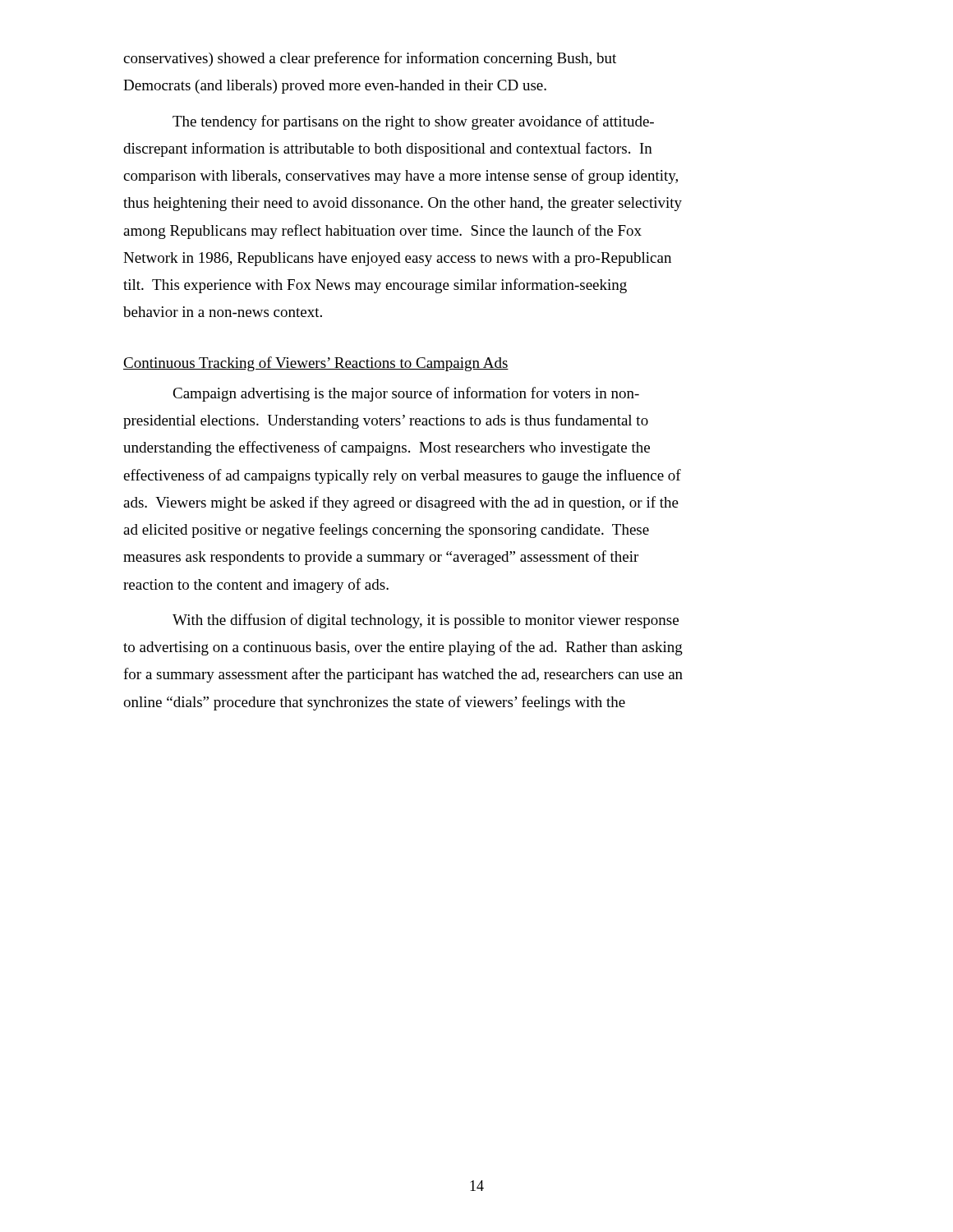
Task: Find the region starting "conservatives) showed a clear preference"
Action: [477, 72]
